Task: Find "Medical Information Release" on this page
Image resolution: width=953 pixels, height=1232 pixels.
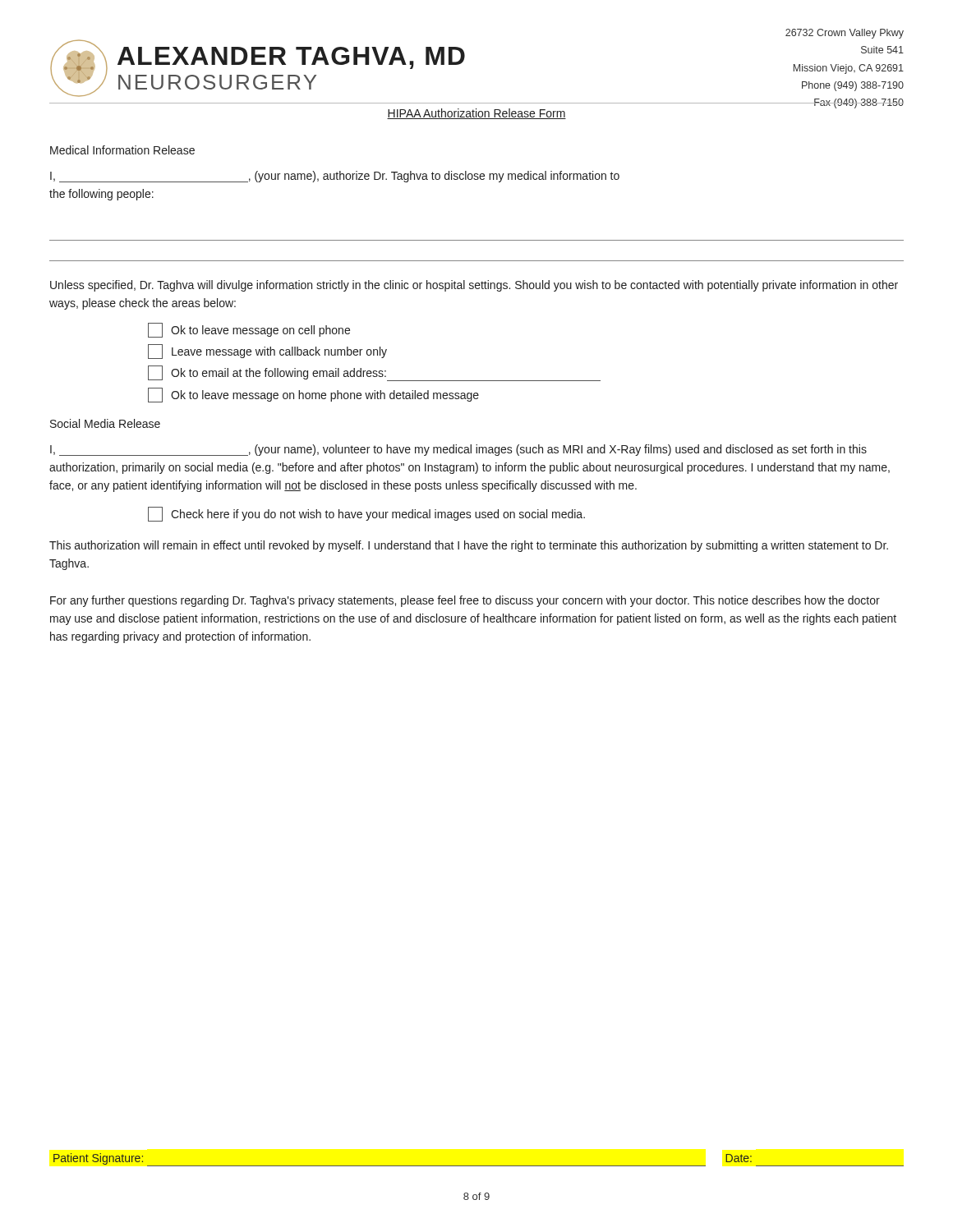Action: pos(122,150)
